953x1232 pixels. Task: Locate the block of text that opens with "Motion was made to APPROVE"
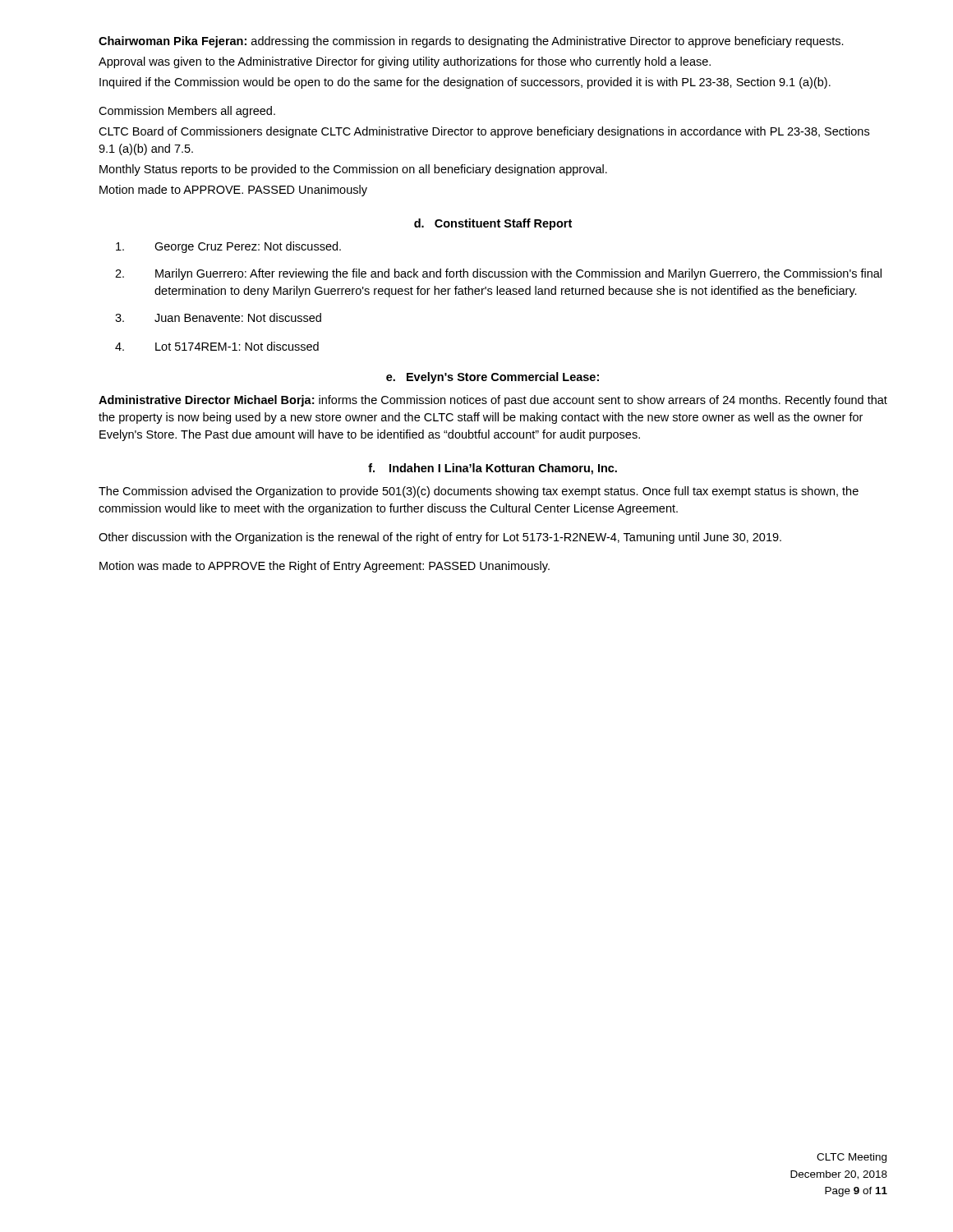[x=493, y=567]
